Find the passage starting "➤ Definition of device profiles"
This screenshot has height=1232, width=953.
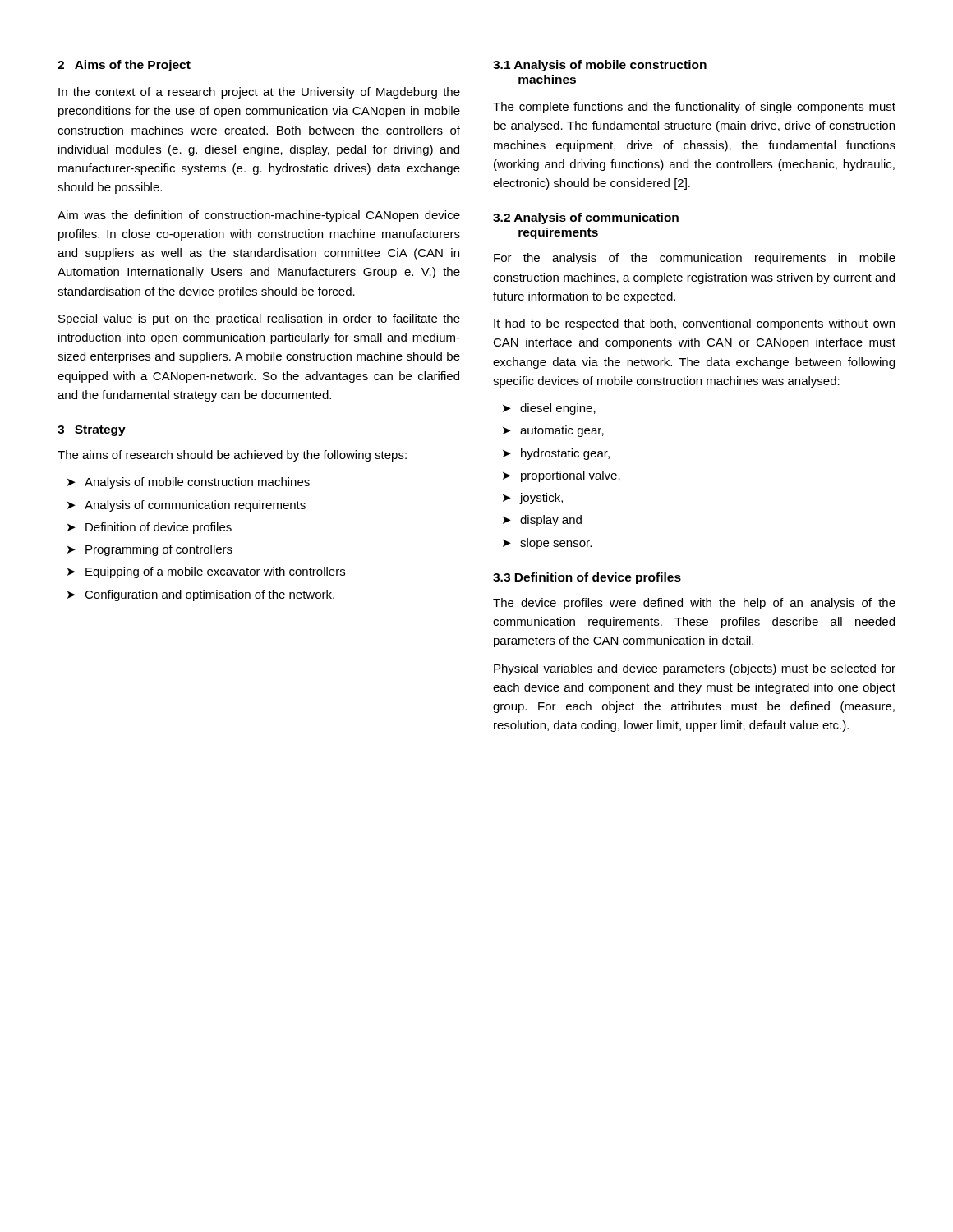click(x=149, y=527)
